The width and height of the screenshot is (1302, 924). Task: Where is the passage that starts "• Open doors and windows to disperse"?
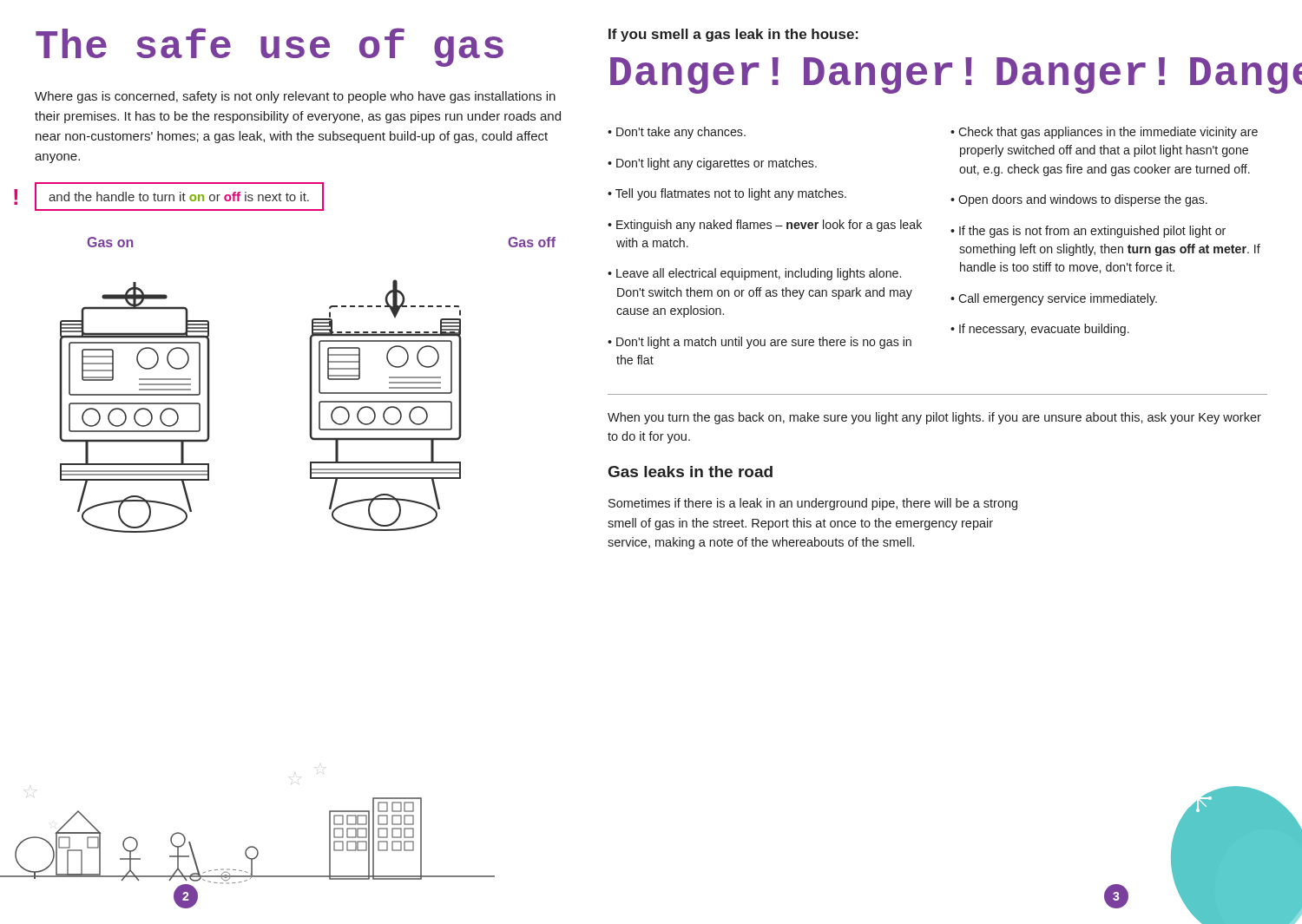pos(1109,200)
